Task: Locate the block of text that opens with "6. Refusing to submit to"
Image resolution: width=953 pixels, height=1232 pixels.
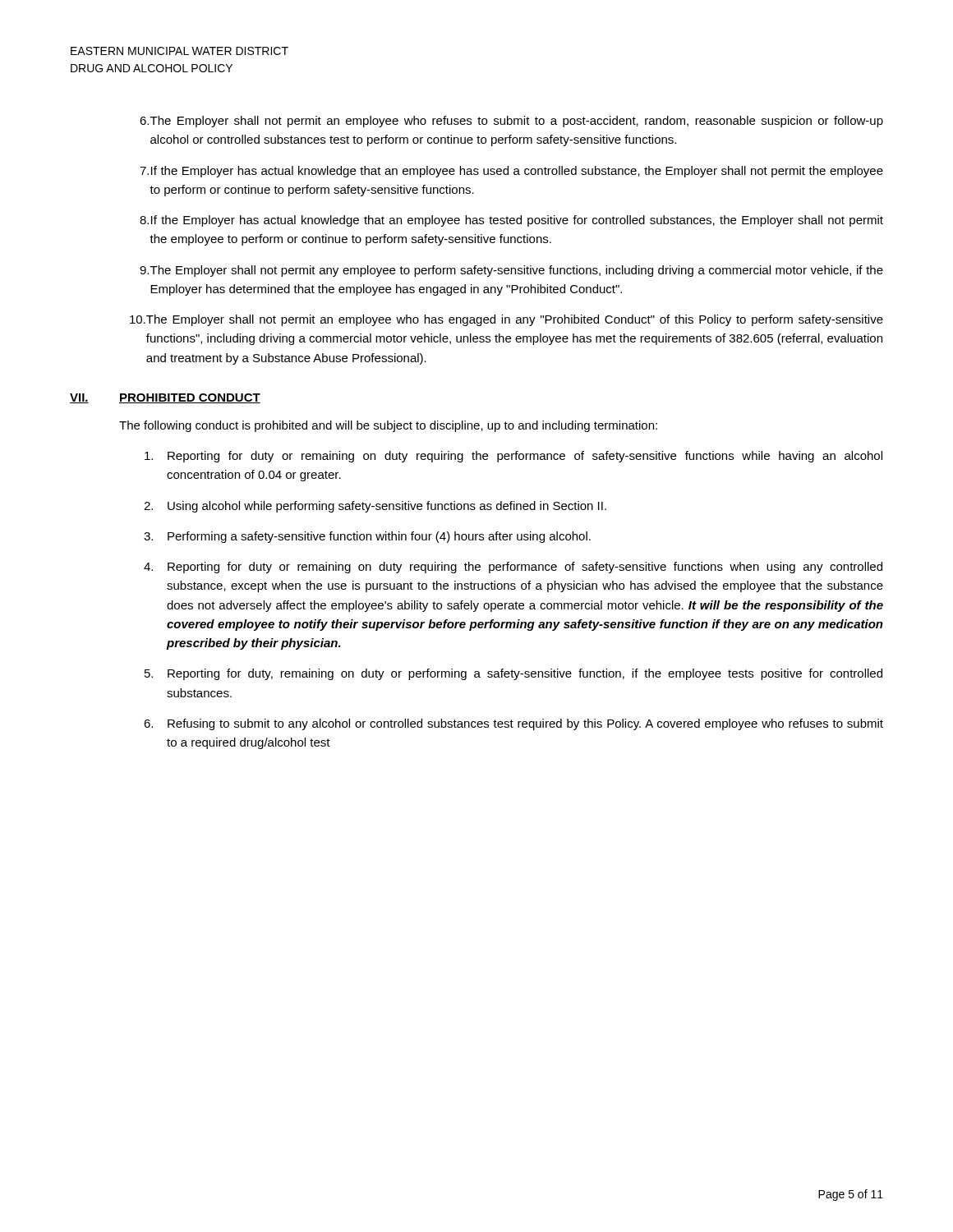Action: click(501, 733)
